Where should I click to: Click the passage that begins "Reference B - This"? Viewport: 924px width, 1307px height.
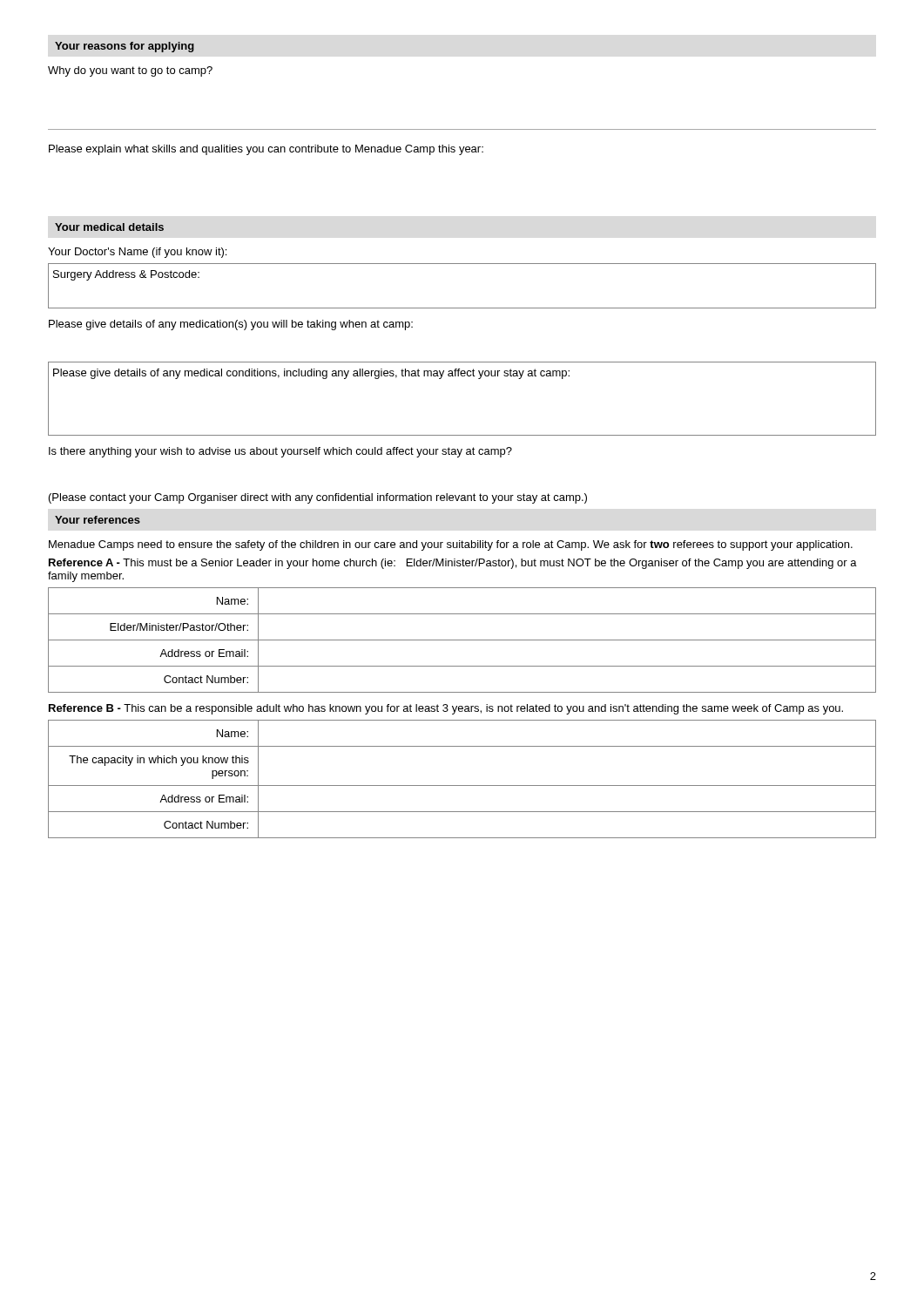pyautogui.click(x=446, y=708)
